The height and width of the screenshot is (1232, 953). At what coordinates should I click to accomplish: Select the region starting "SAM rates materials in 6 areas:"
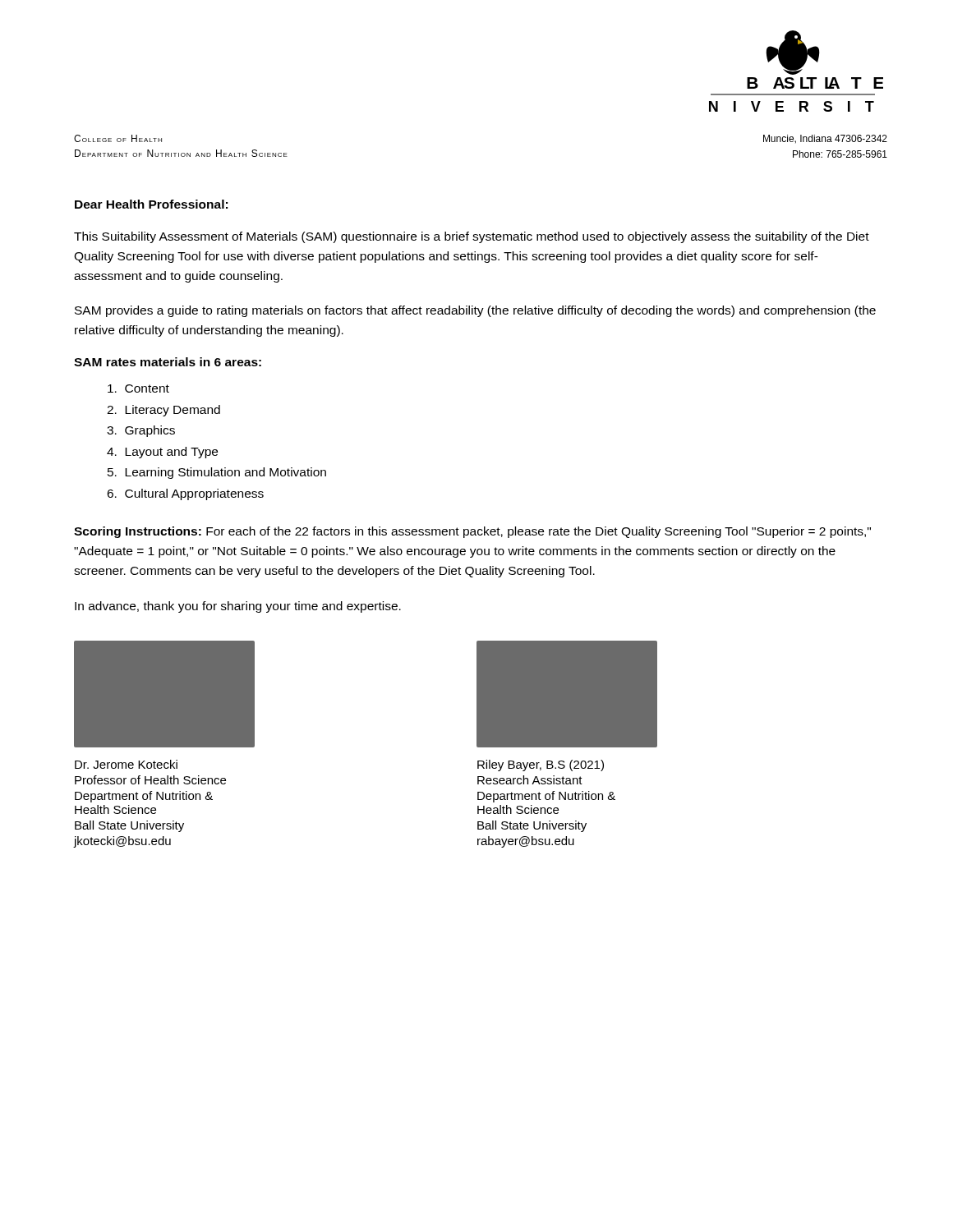[168, 362]
